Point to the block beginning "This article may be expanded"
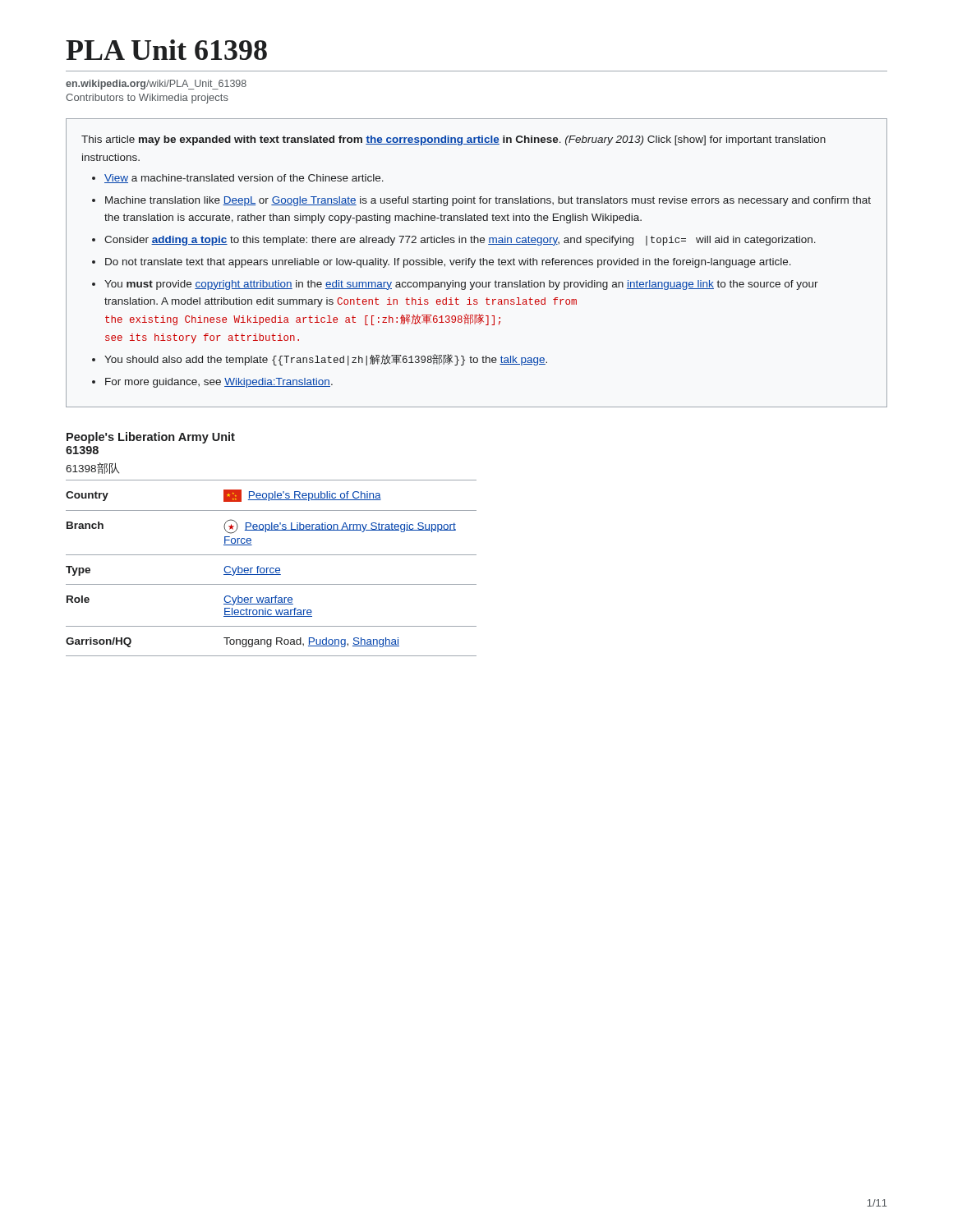 (x=476, y=261)
